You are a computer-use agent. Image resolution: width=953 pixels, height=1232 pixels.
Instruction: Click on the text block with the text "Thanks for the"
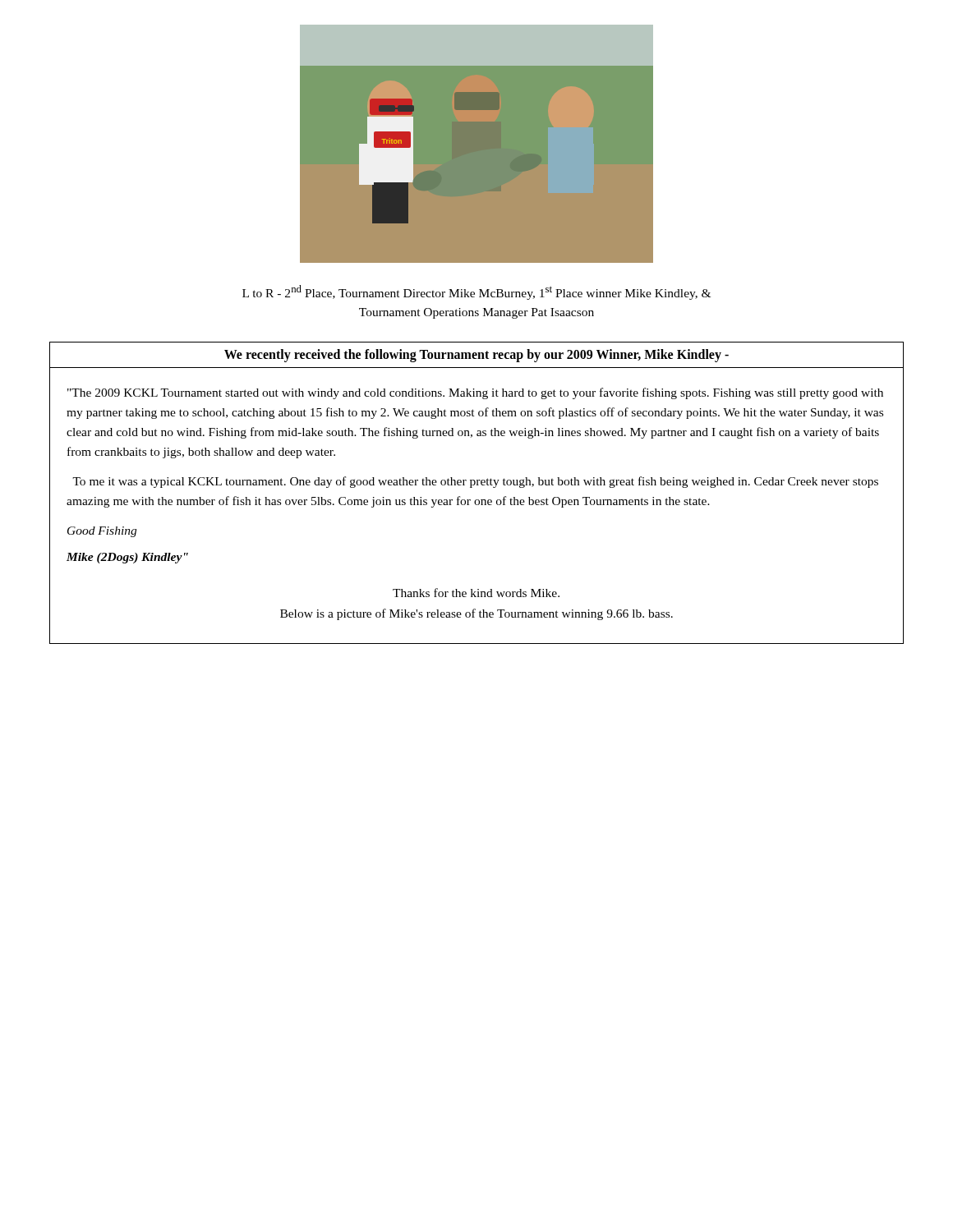click(476, 603)
